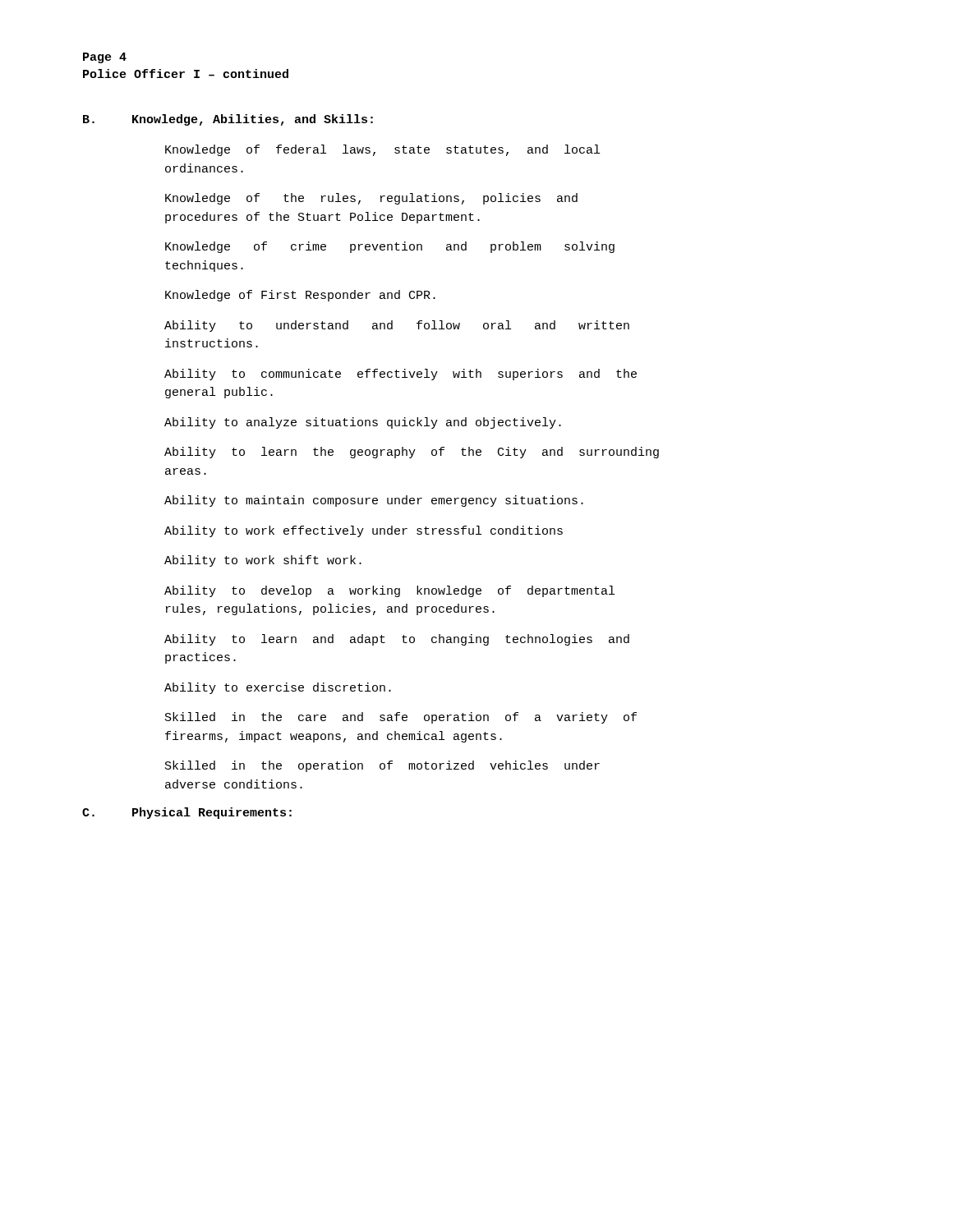Point to the block beginning "Ability to understand"
953x1232 pixels.
click(x=397, y=335)
